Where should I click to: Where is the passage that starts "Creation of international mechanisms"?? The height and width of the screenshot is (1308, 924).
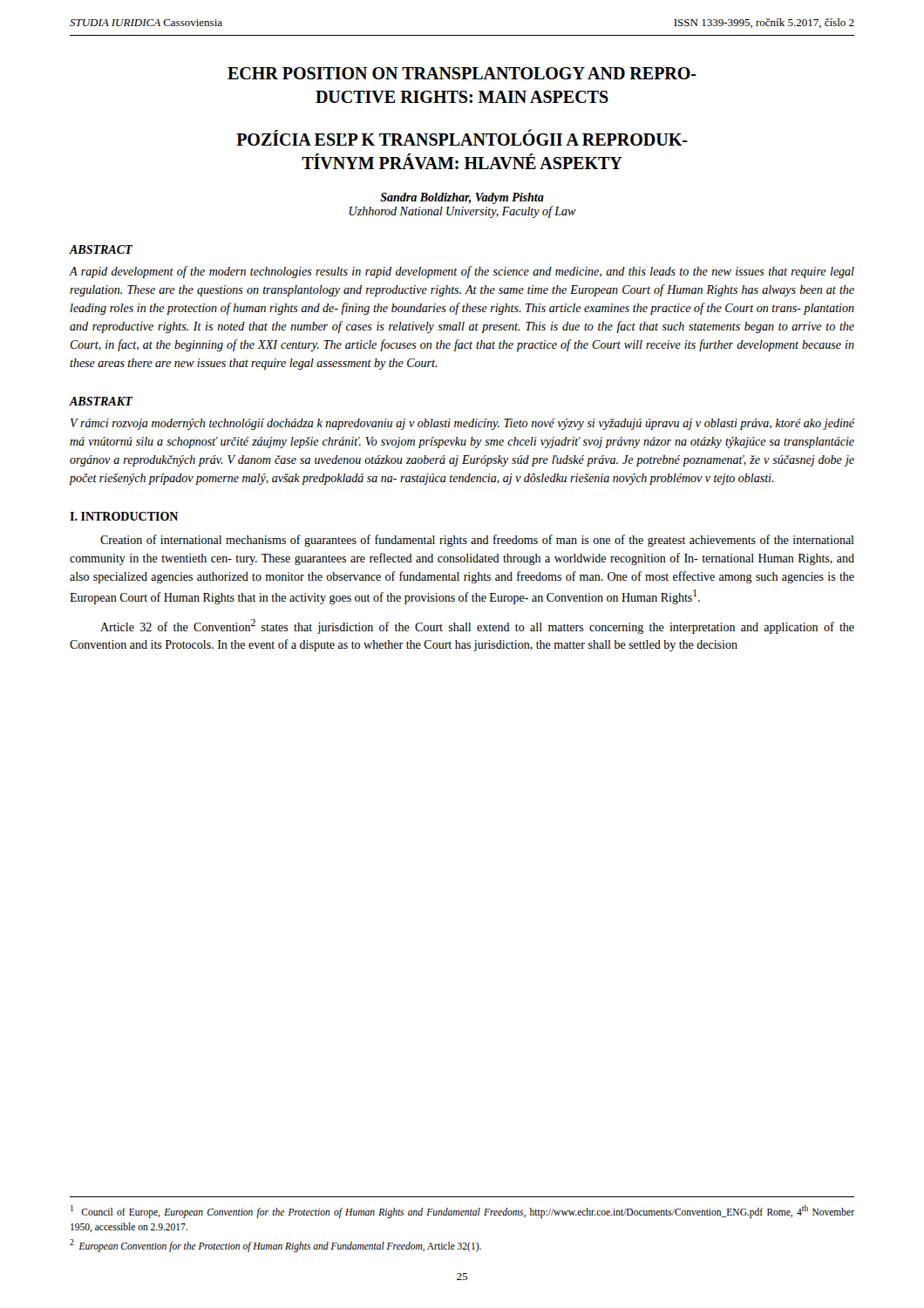click(462, 593)
